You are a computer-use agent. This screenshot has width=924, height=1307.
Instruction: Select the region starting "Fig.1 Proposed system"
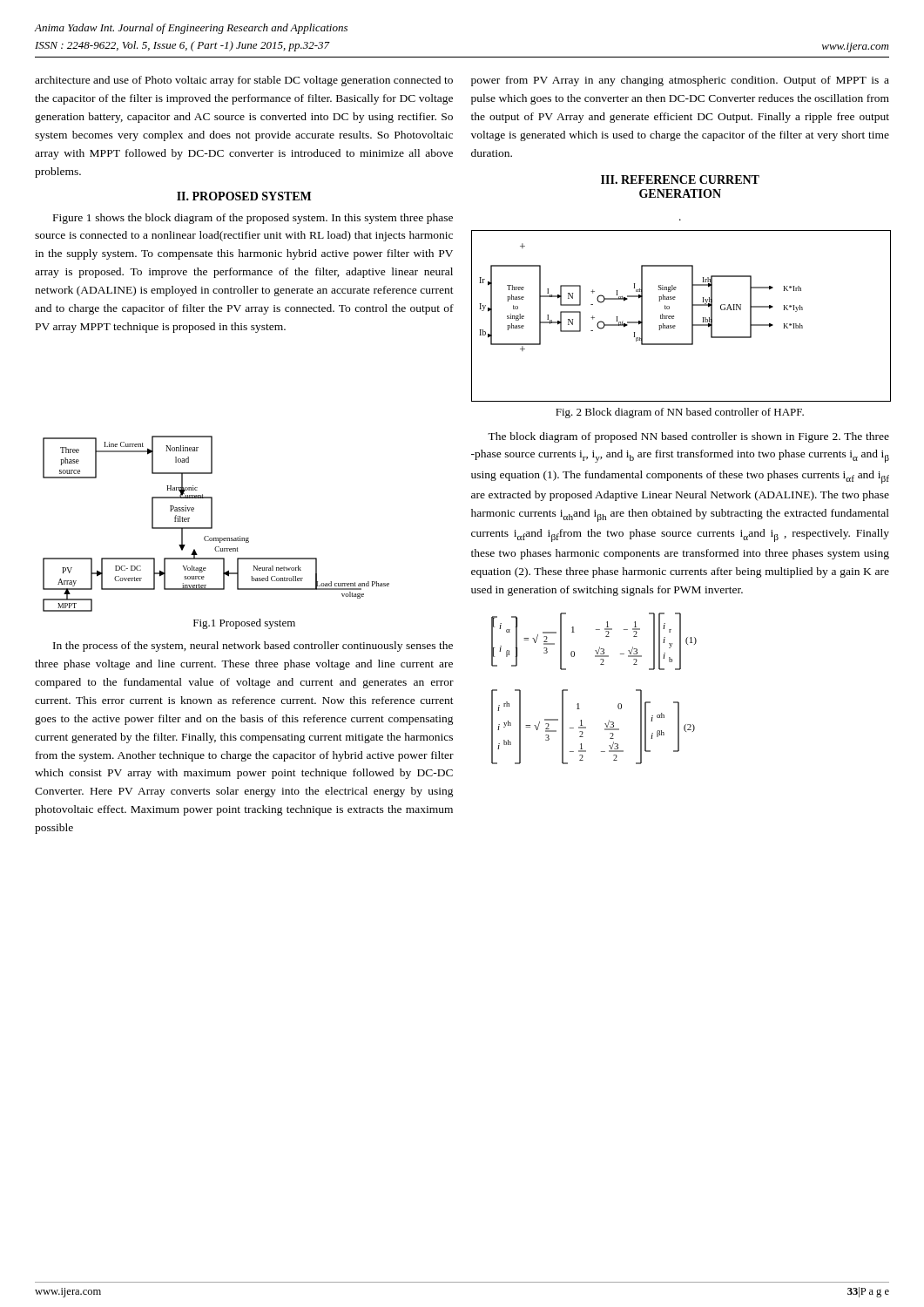(244, 623)
